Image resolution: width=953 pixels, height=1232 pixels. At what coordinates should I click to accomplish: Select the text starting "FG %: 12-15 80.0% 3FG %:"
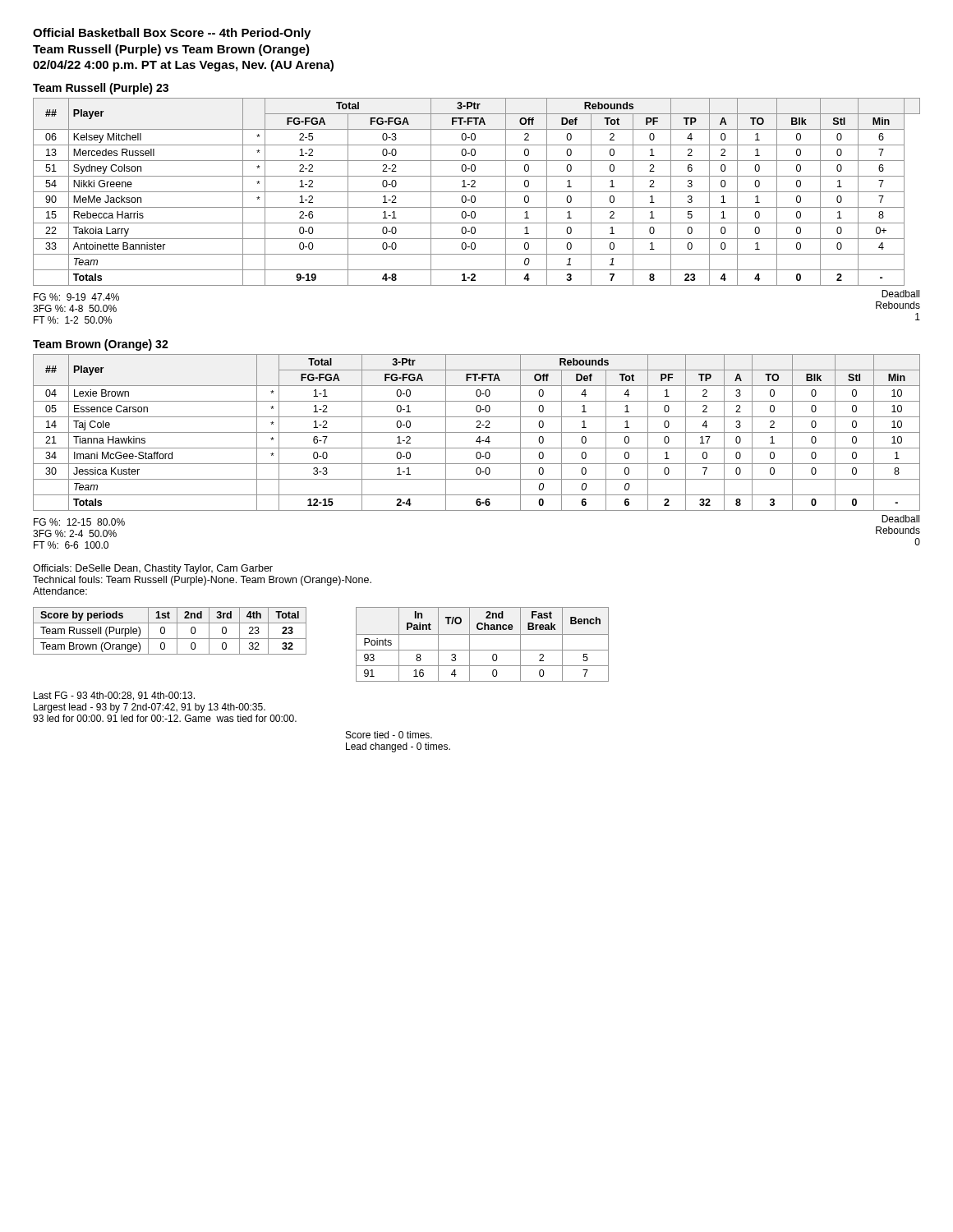tap(95, 532)
